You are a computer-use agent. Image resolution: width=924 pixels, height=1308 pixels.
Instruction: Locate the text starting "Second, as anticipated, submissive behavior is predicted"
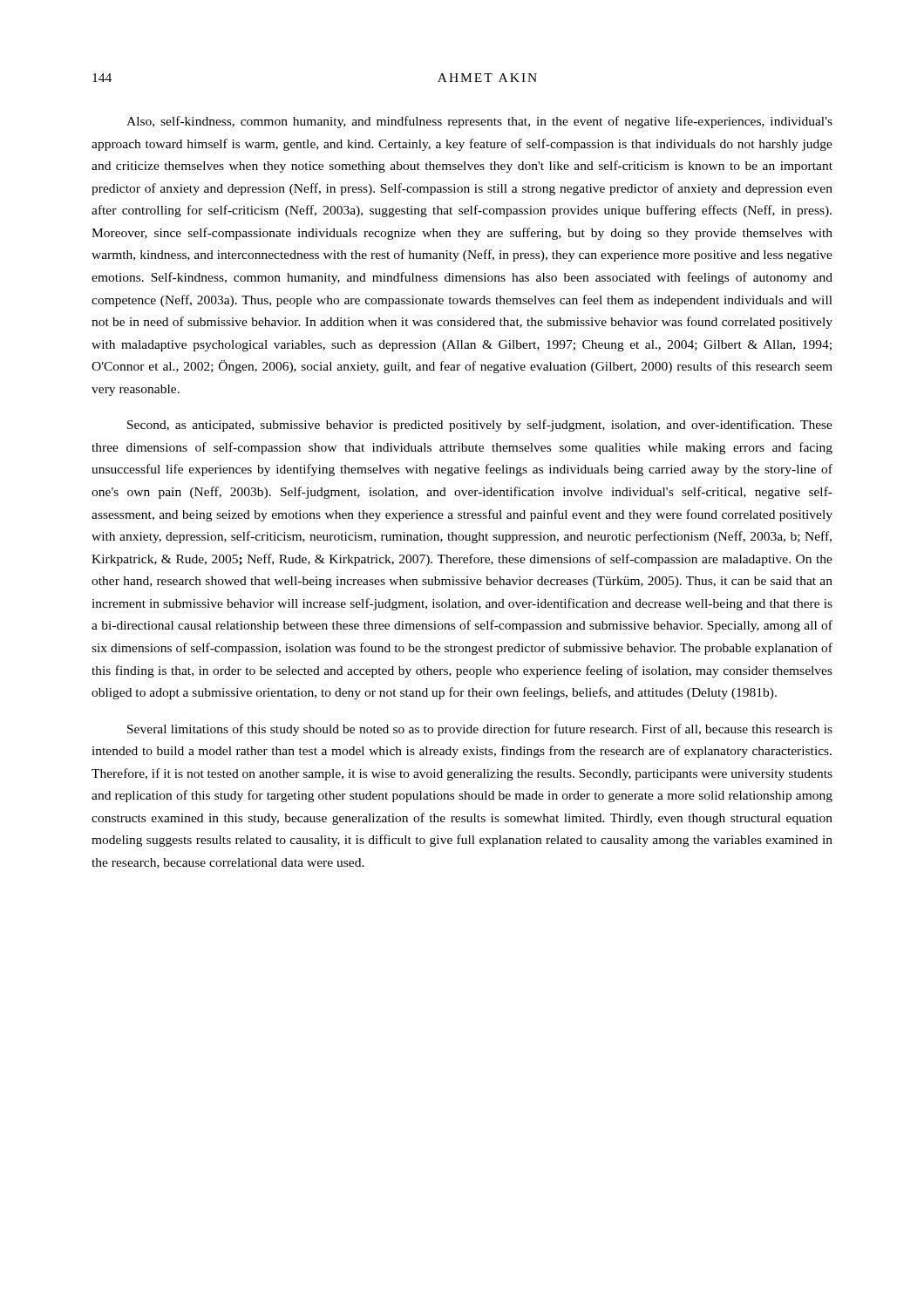pos(462,558)
